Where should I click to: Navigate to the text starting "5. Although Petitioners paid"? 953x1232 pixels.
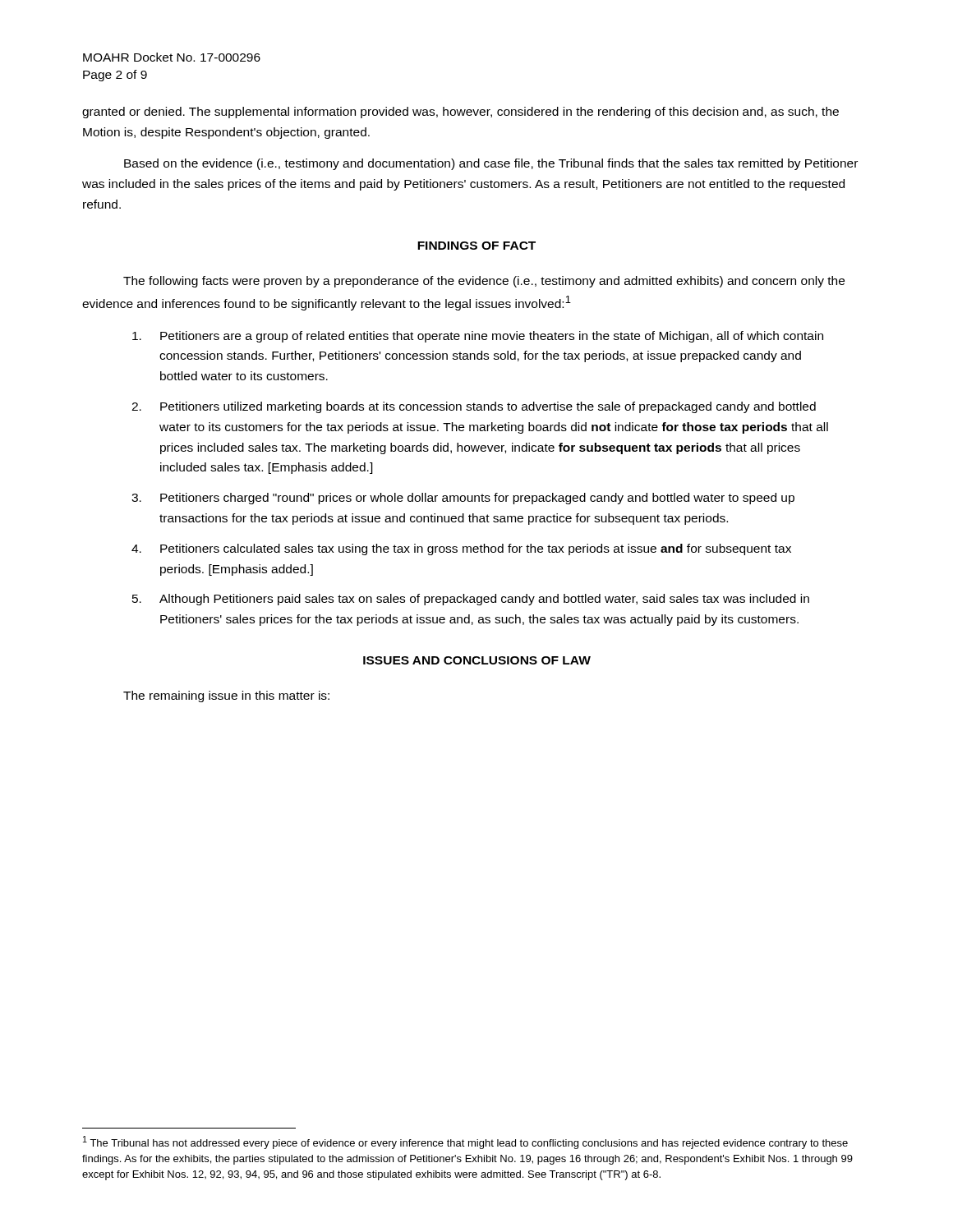pos(485,610)
